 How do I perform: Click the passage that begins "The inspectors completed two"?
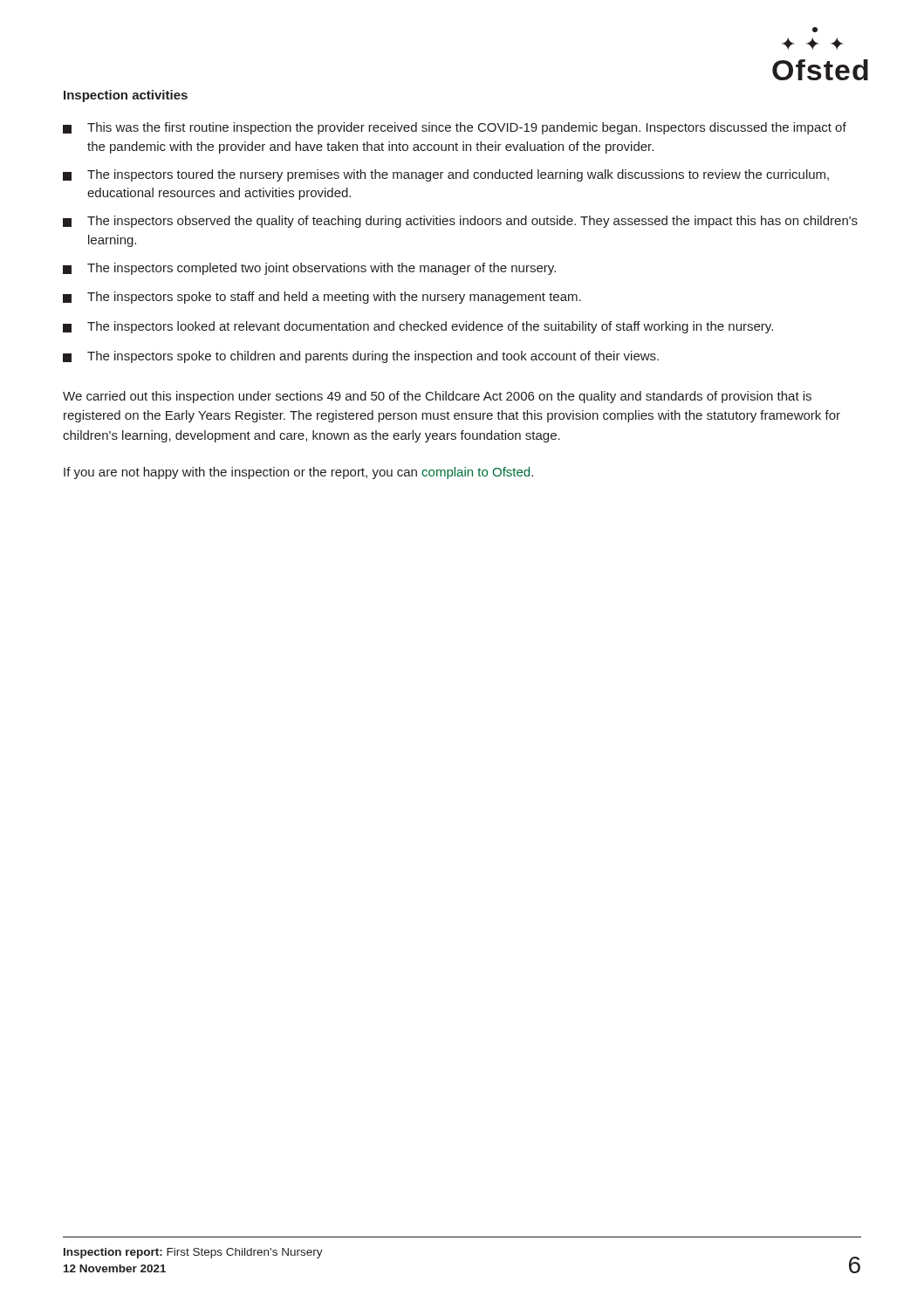tap(462, 268)
